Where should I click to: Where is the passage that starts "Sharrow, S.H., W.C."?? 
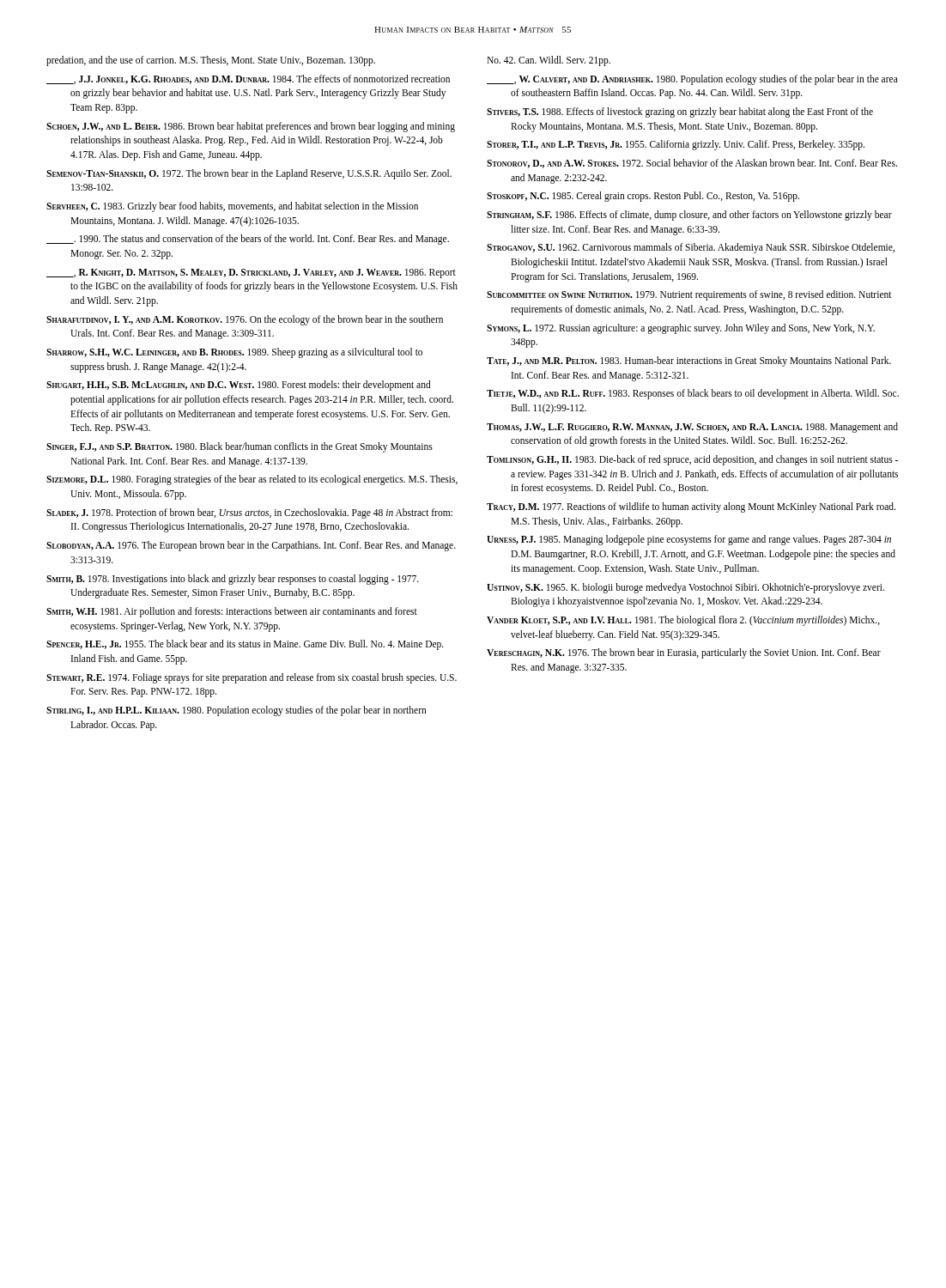coord(235,359)
